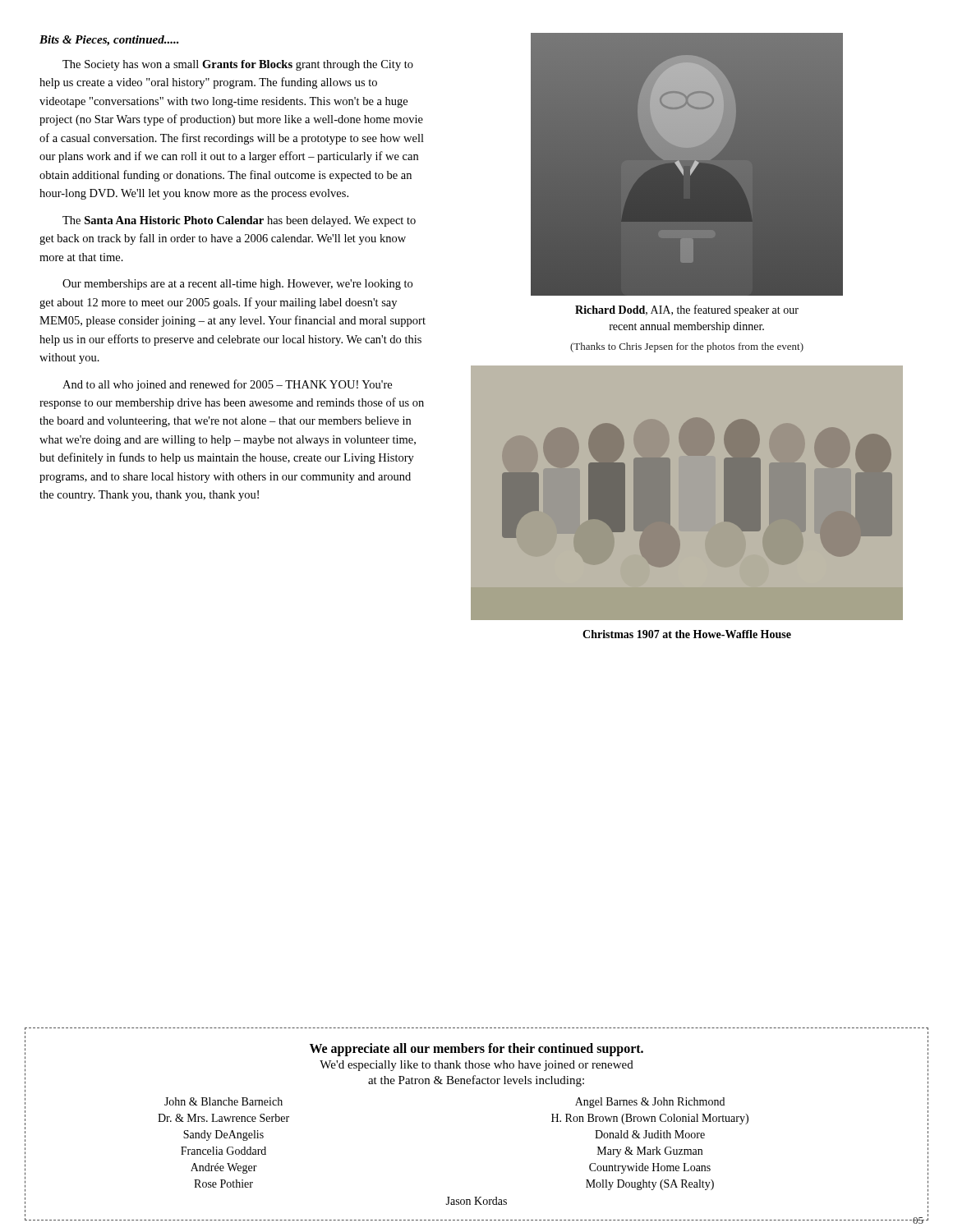Find the text block that reads "The Society has won"
The height and width of the screenshot is (1232, 953).
[x=233, y=280]
